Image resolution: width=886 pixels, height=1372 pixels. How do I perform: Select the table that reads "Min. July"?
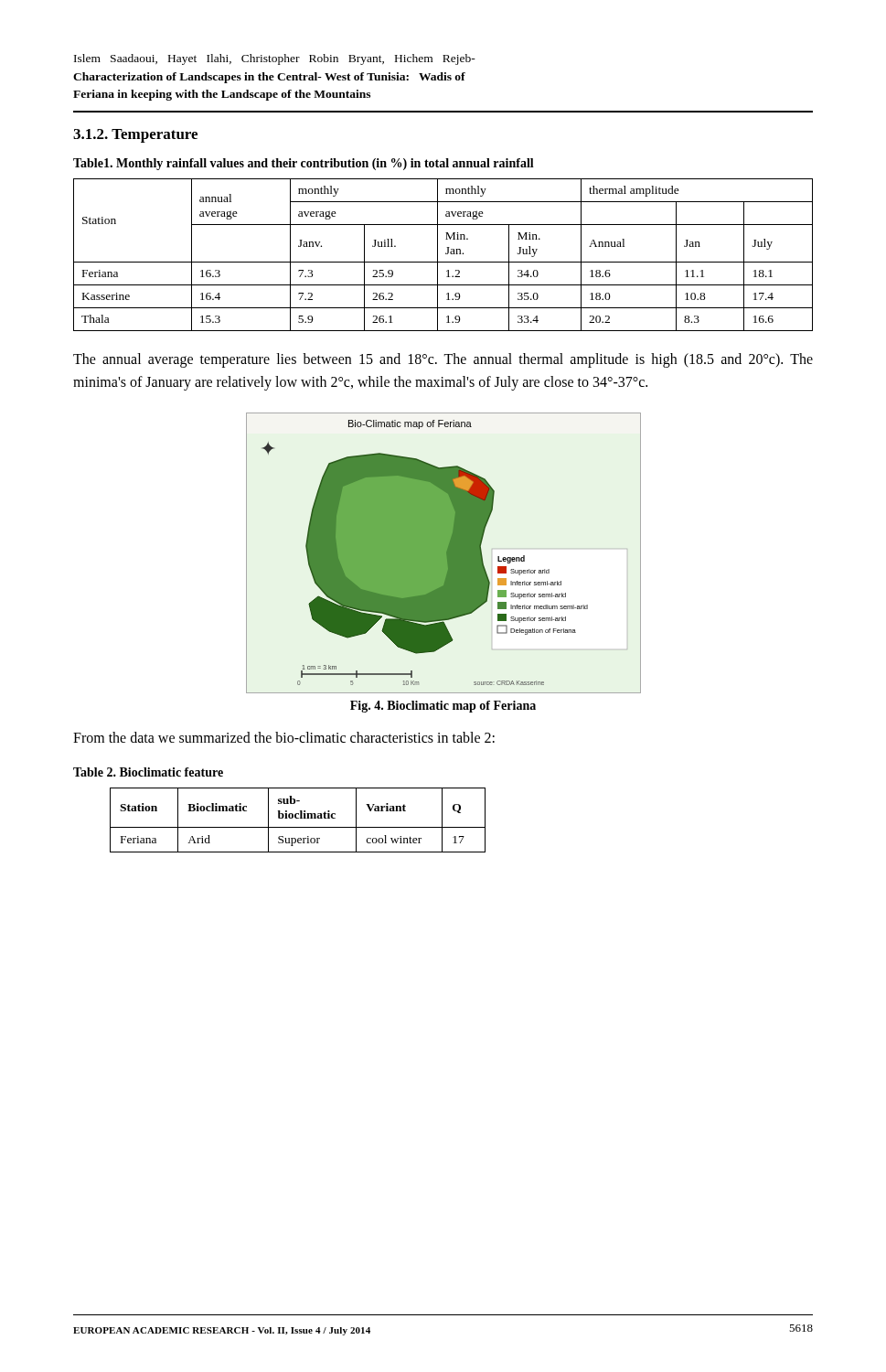click(443, 254)
